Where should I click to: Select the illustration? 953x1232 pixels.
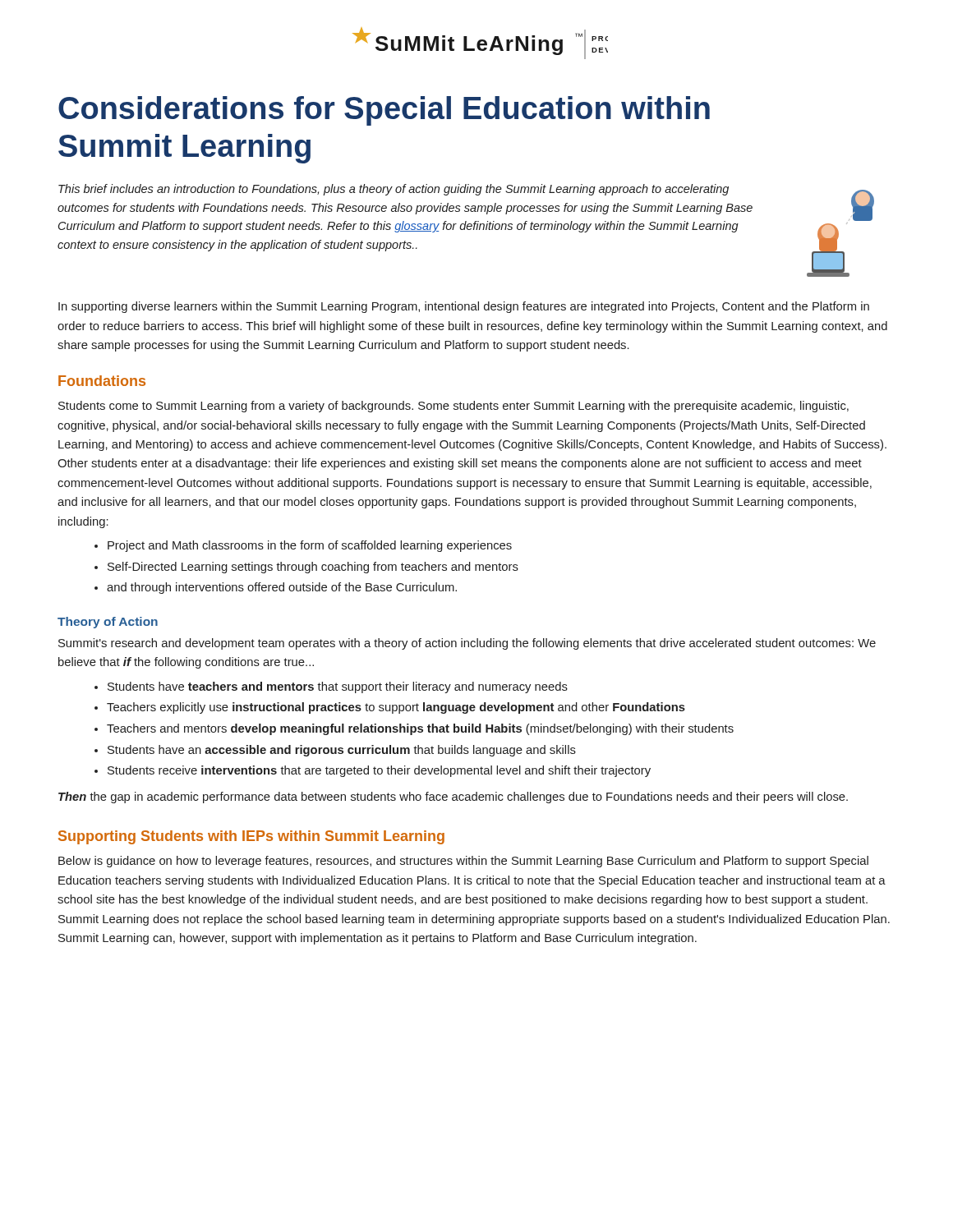tap(842, 234)
